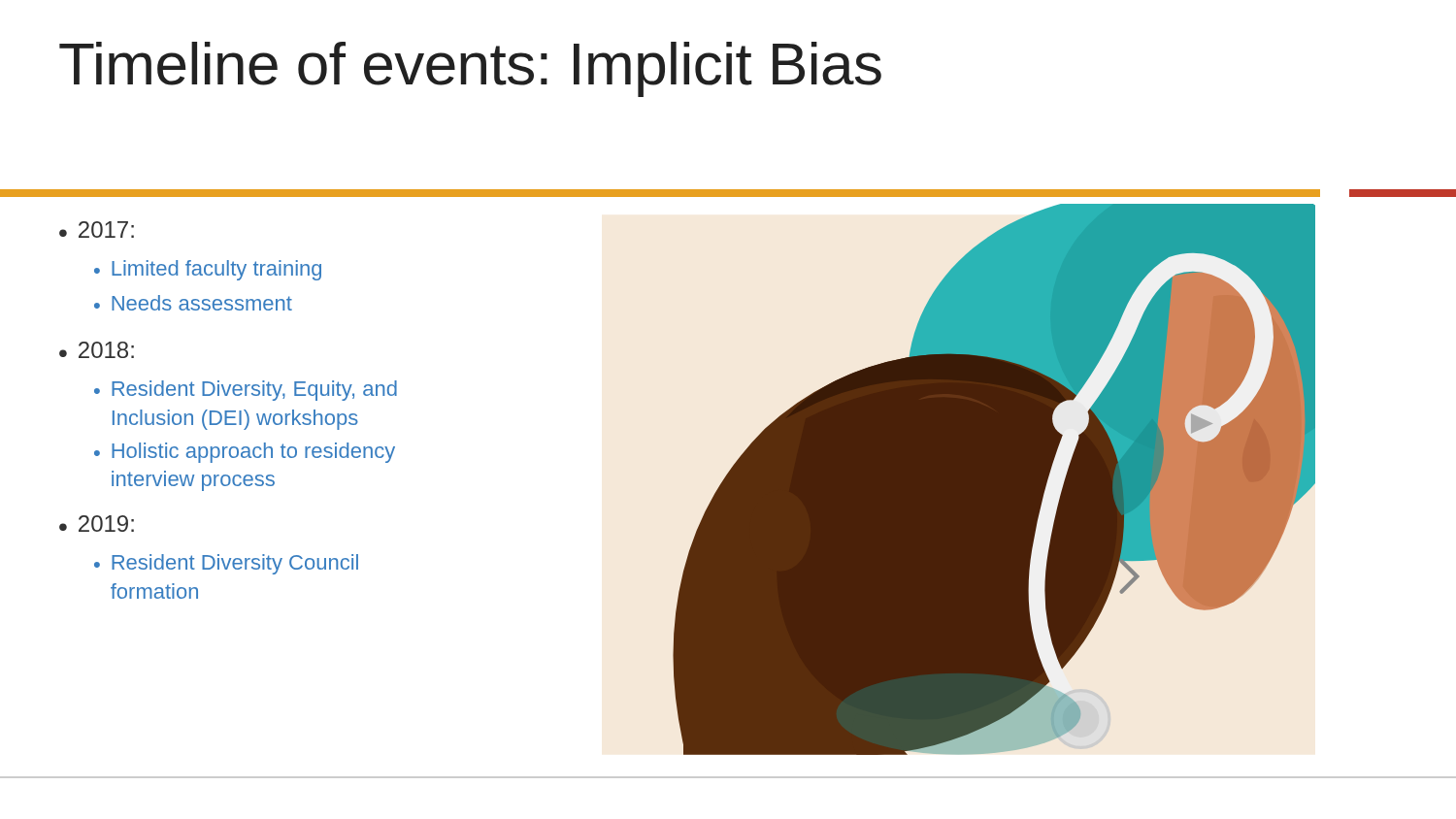Where is the passage that starts "• Holistic approach to residencyinterview"?
The image size is (1456, 819).
[x=244, y=465]
